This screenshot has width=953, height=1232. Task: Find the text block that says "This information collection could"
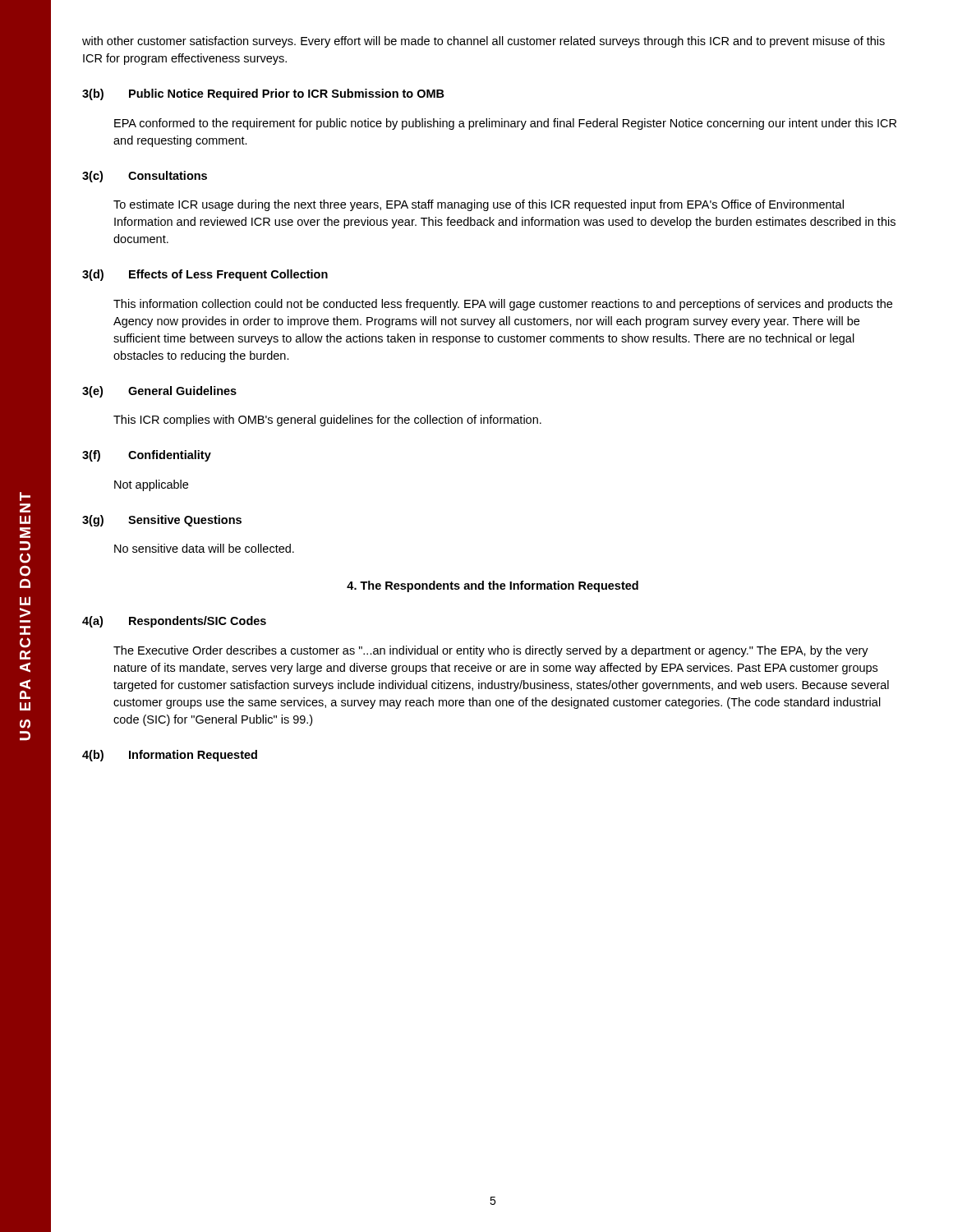pos(509,330)
